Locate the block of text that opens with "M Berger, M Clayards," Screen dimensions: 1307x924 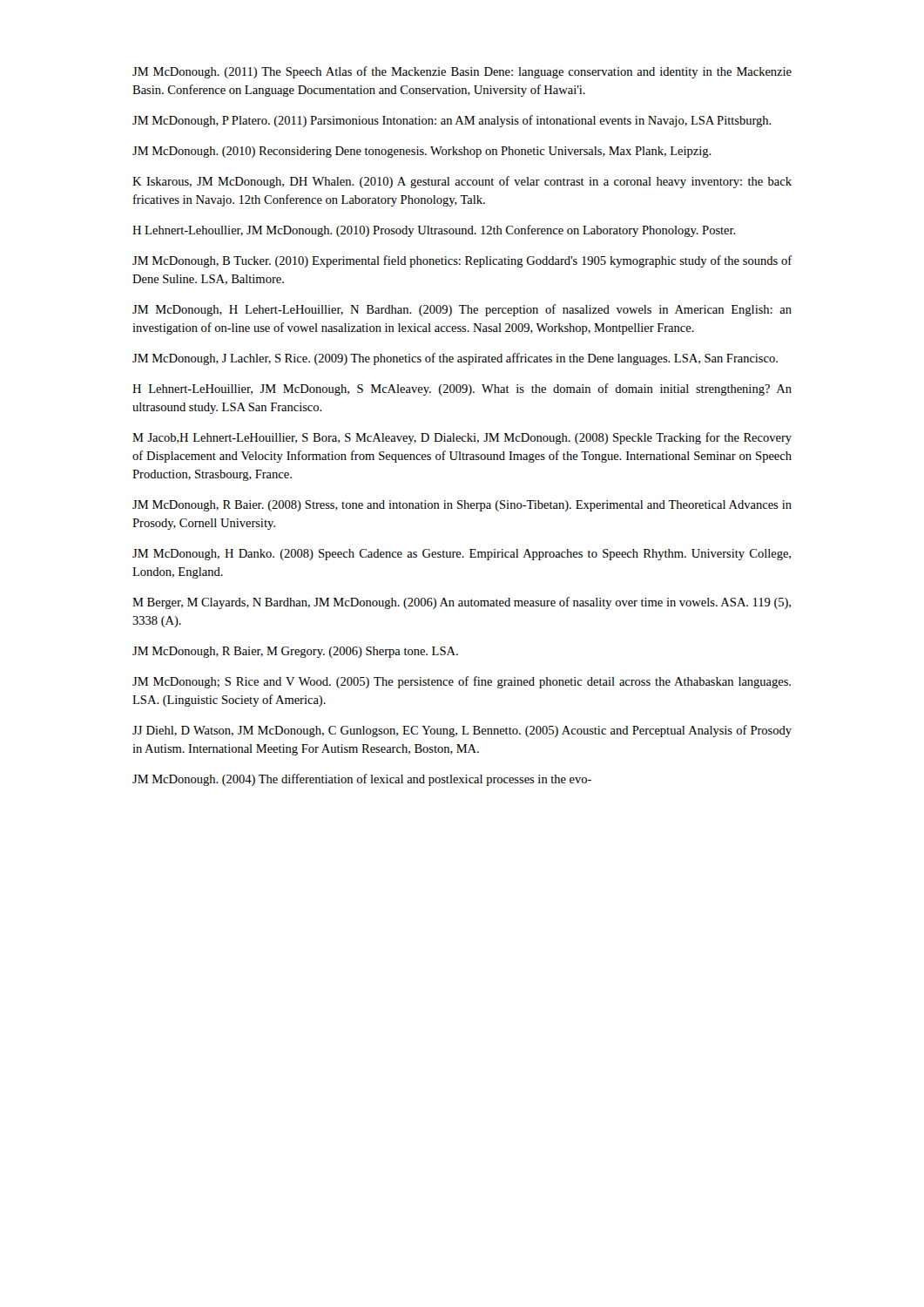click(x=462, y=612)
